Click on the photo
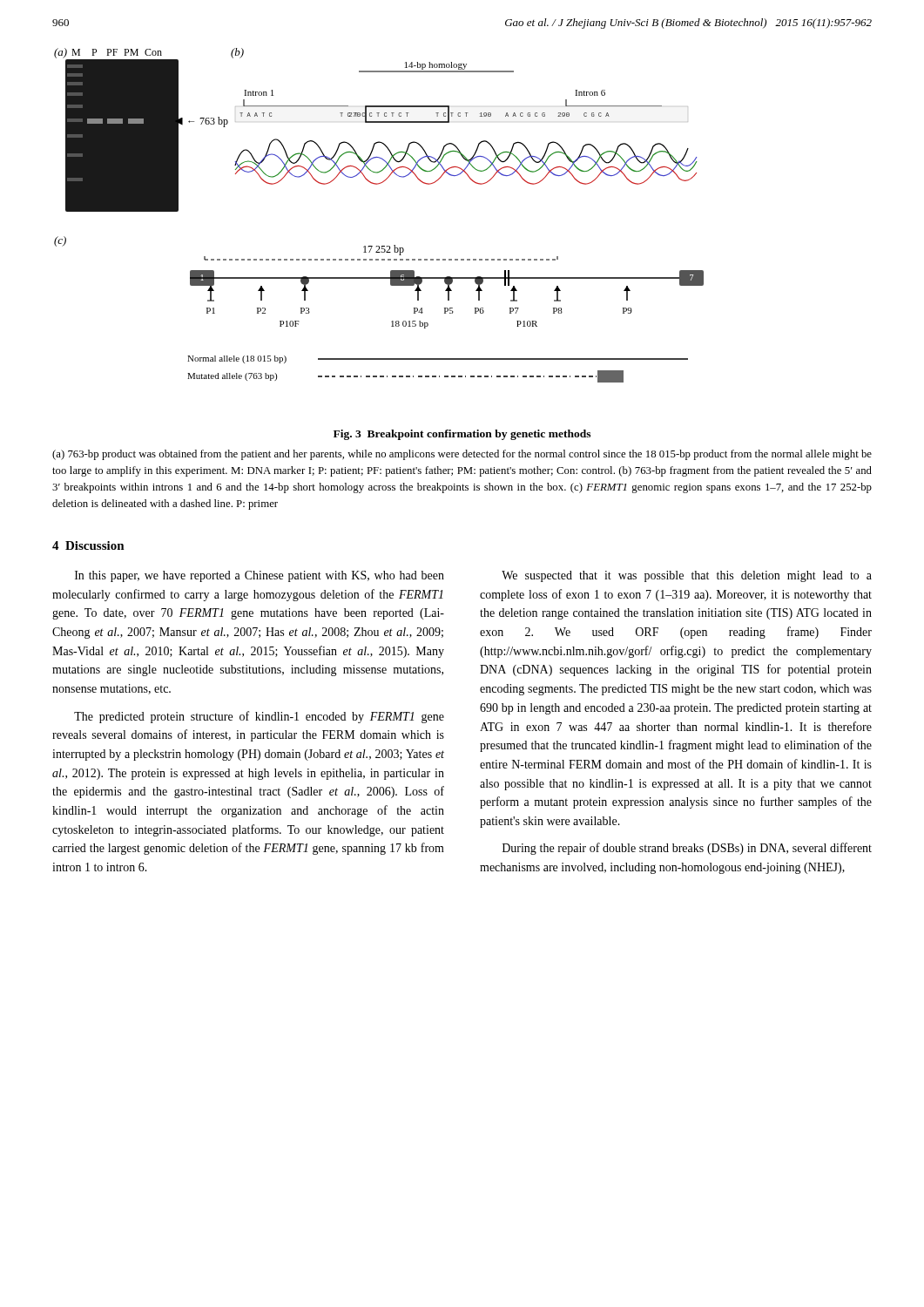924x1307 pixels. coord(462,233)
